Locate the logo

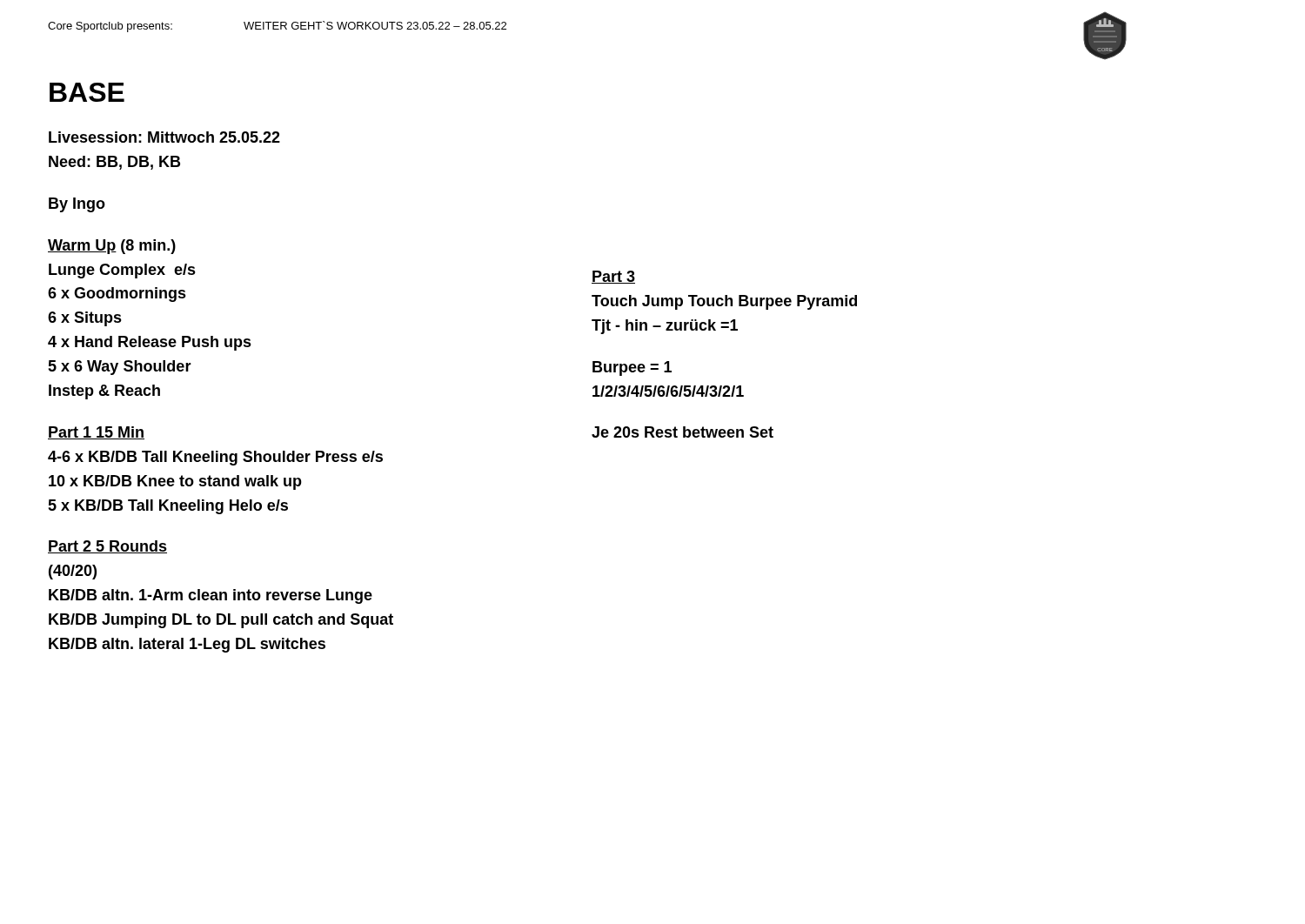click(x=1105, y=37)
